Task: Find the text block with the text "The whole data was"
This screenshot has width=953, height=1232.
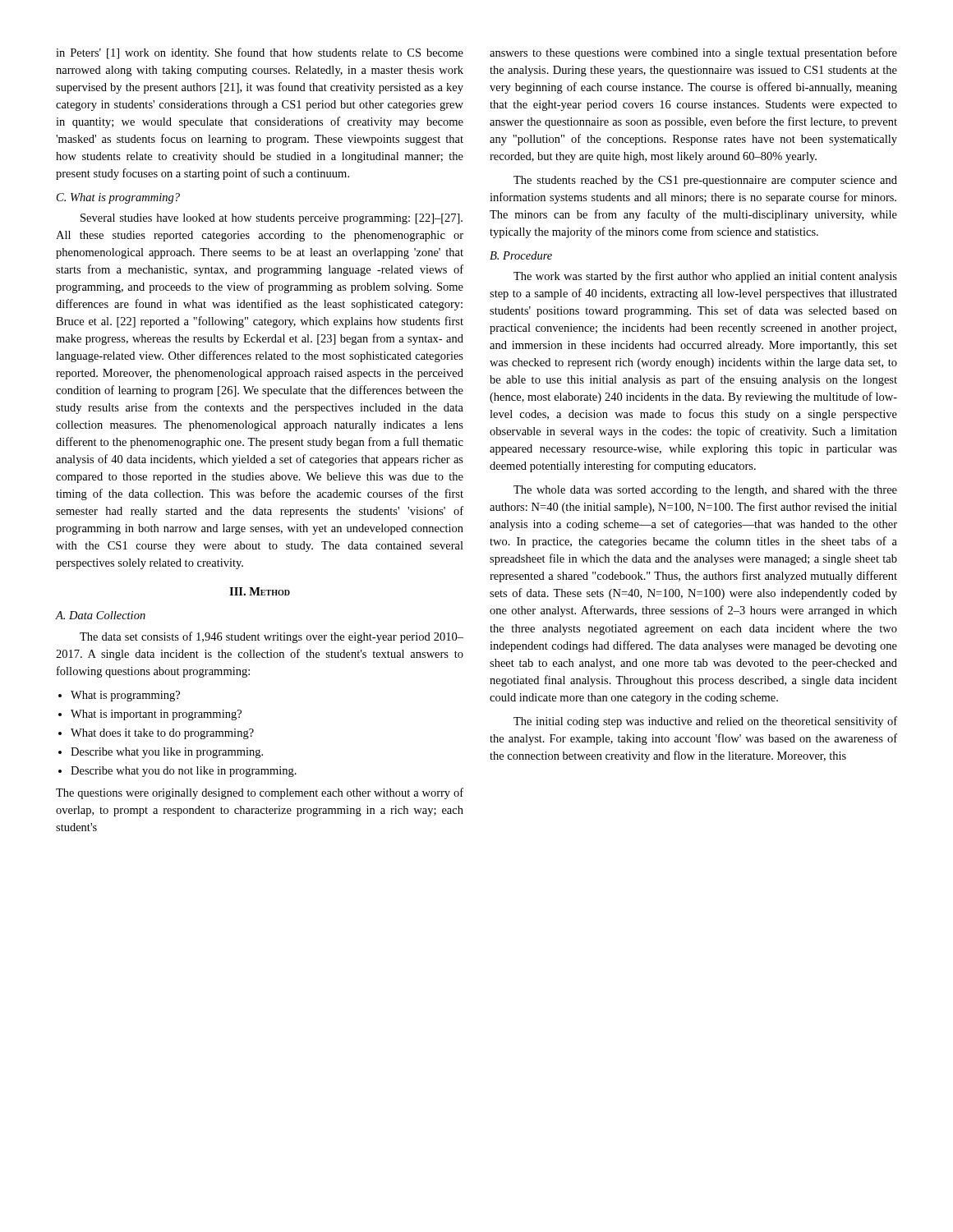Action: [x=693, y=594]
